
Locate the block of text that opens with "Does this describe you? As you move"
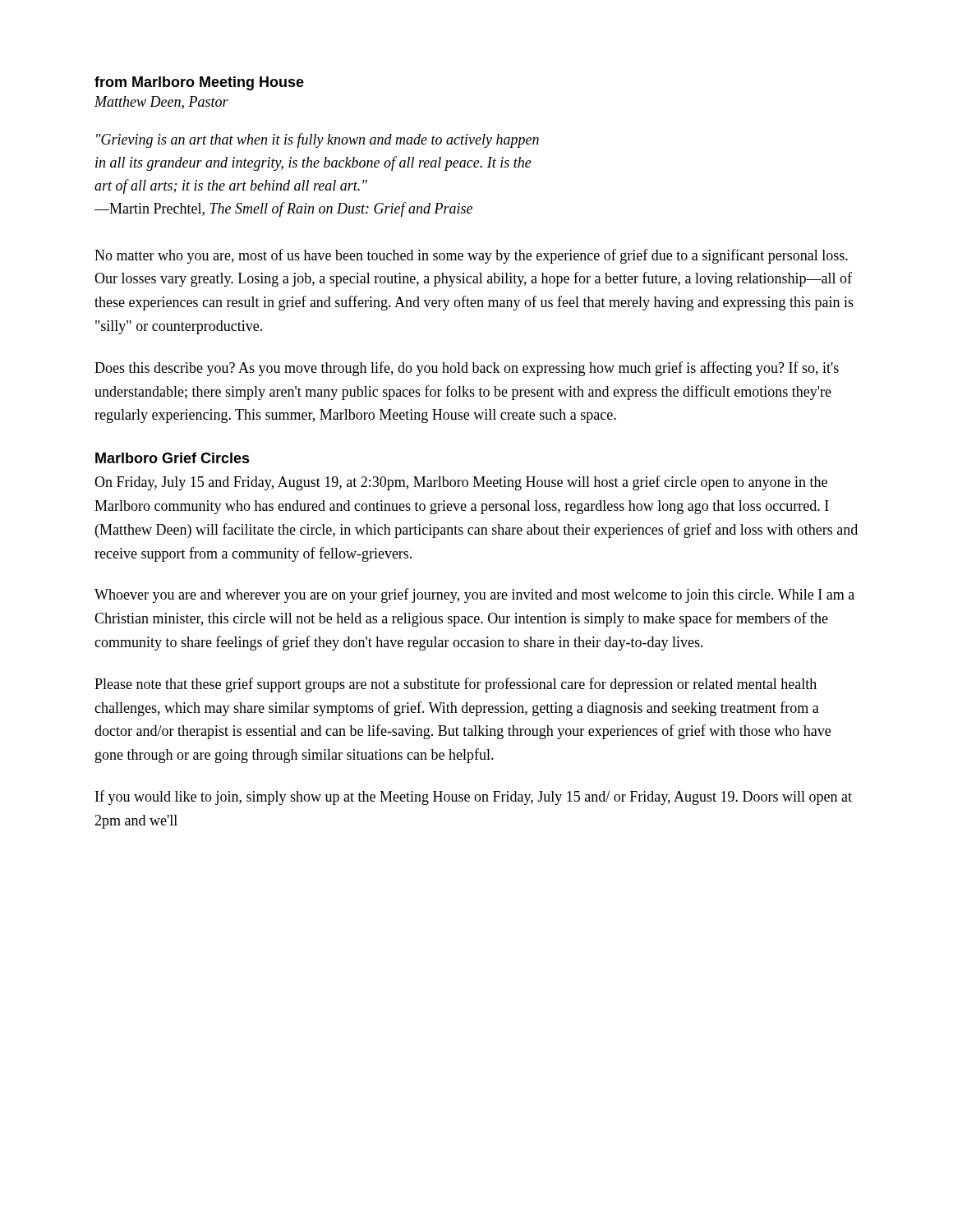pos(467,391)
